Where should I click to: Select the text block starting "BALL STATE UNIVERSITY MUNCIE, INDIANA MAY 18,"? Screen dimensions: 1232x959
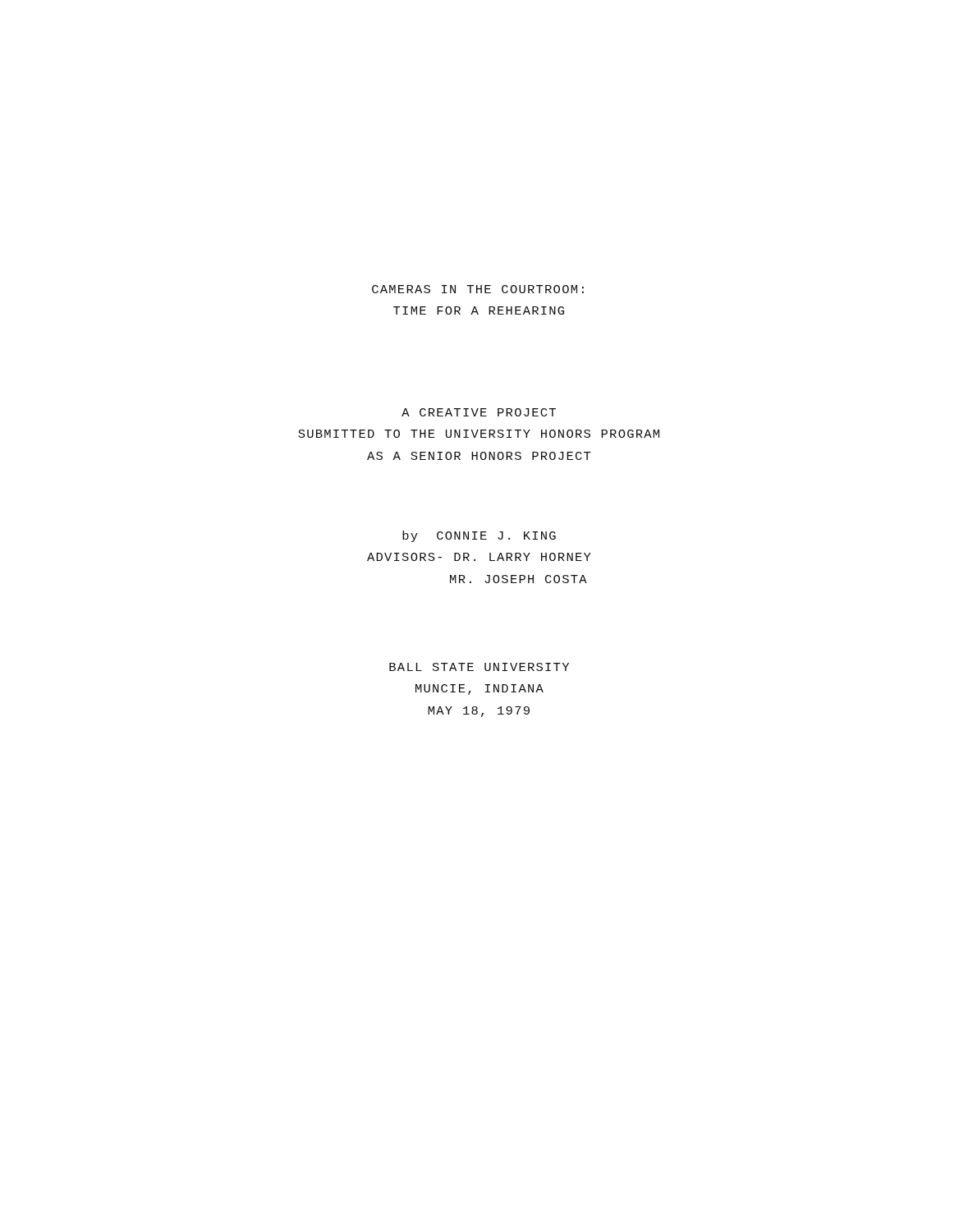point(480,689)
